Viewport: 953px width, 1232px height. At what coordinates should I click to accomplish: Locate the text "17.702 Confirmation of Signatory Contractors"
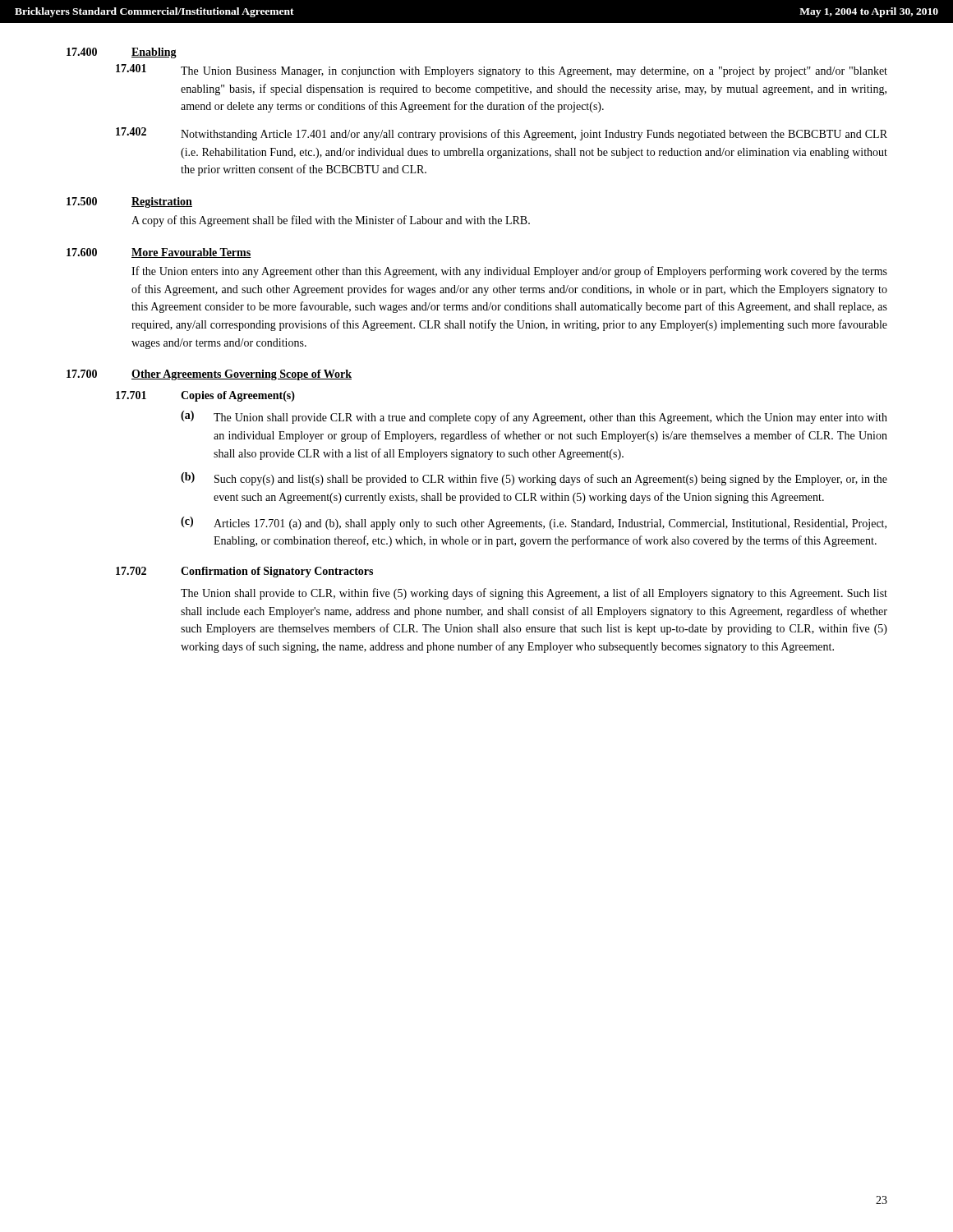pyautogui.click(x=244, y=572)
